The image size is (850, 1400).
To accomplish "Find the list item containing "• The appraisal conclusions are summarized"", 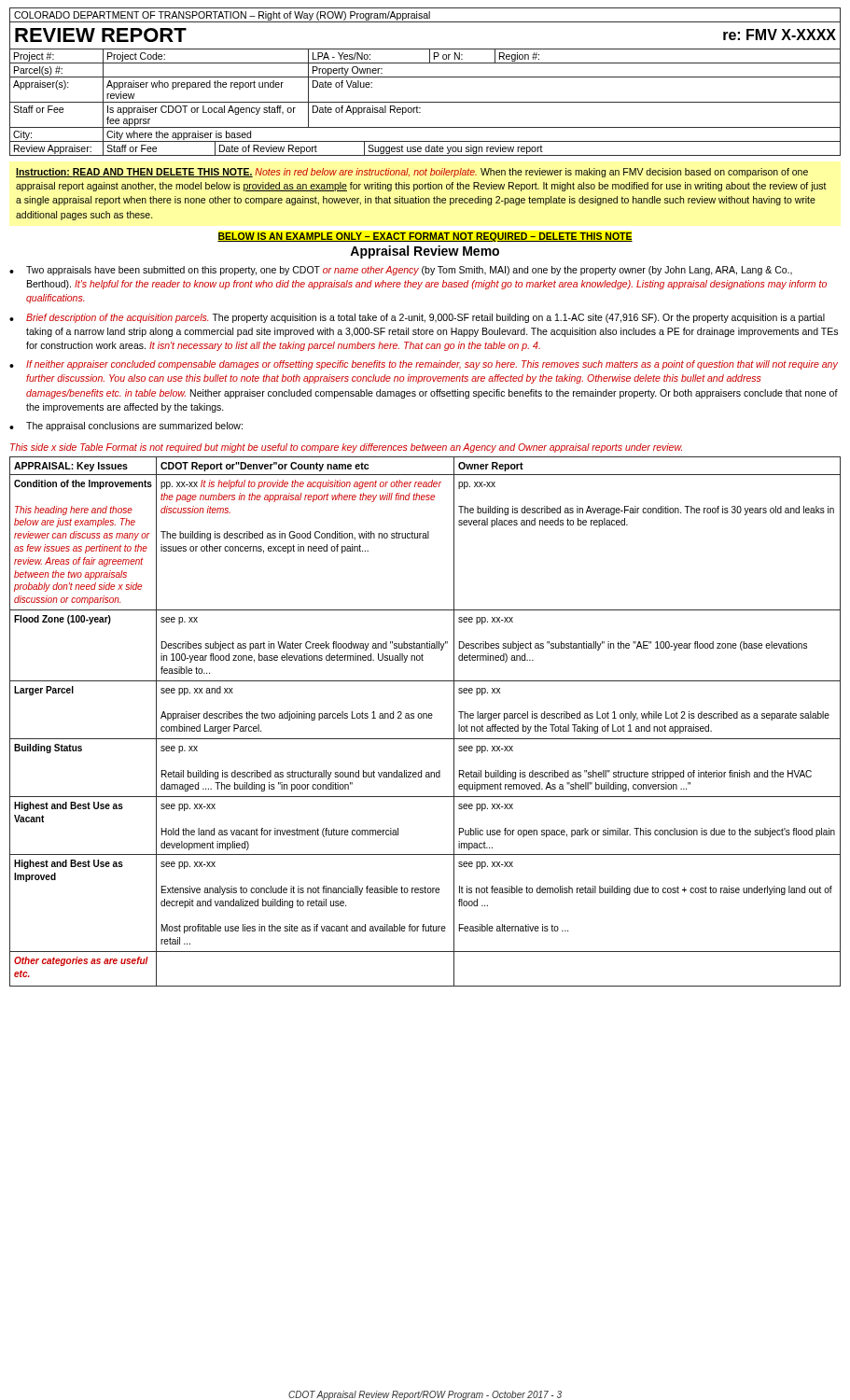I will (x=126, y=428).
